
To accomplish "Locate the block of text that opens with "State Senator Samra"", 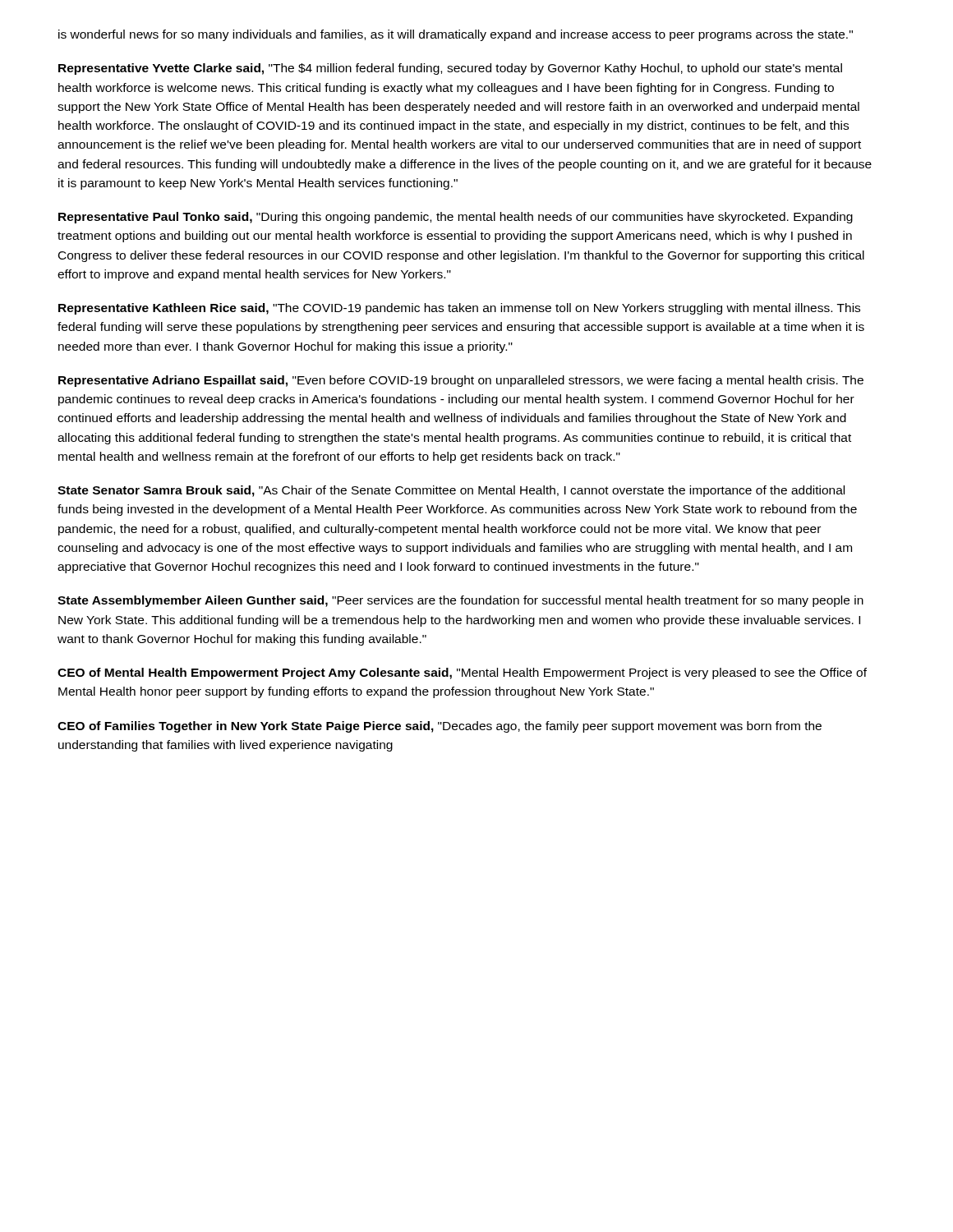I will point(457,528).
